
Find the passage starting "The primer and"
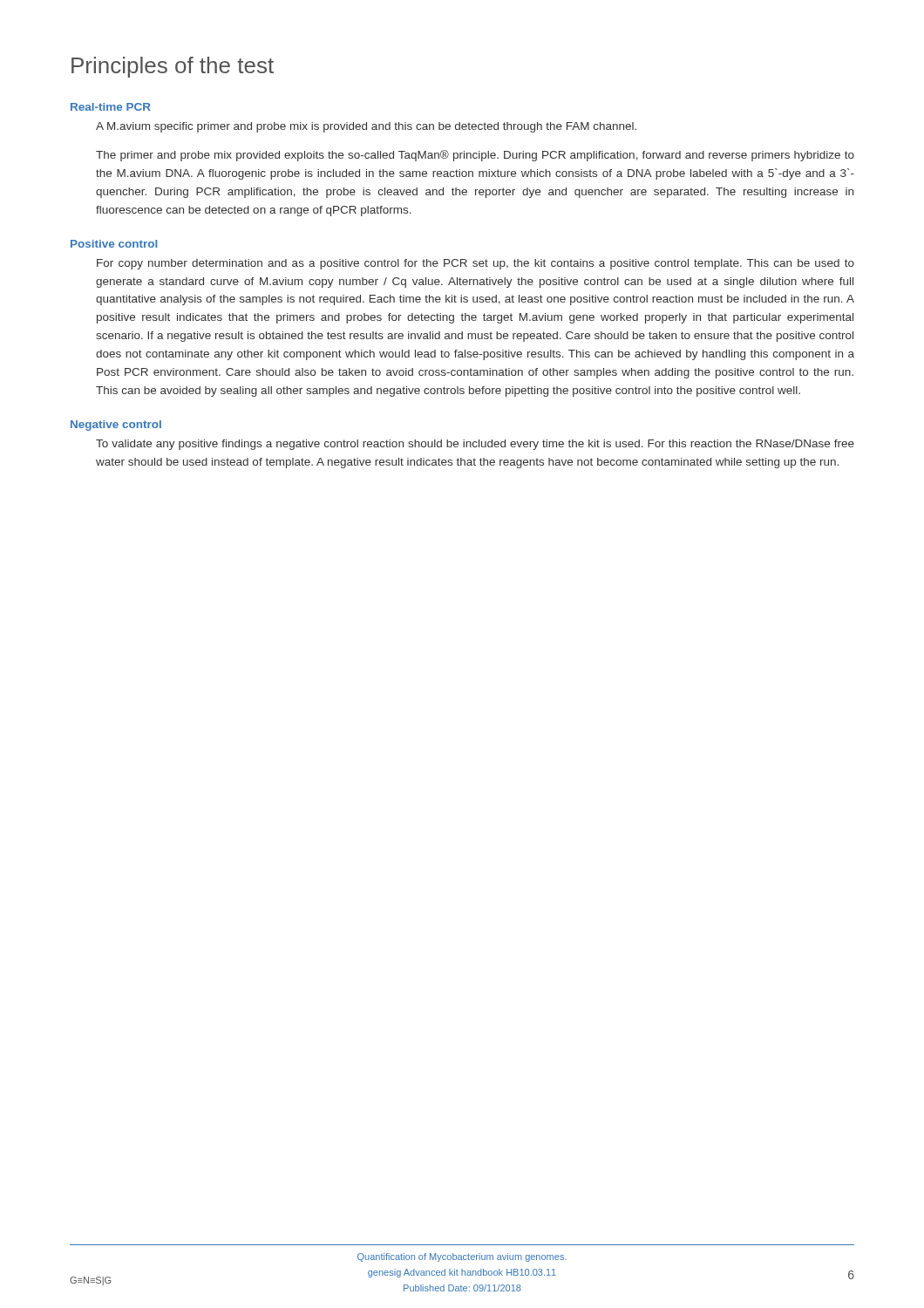(x=475, y=182)
